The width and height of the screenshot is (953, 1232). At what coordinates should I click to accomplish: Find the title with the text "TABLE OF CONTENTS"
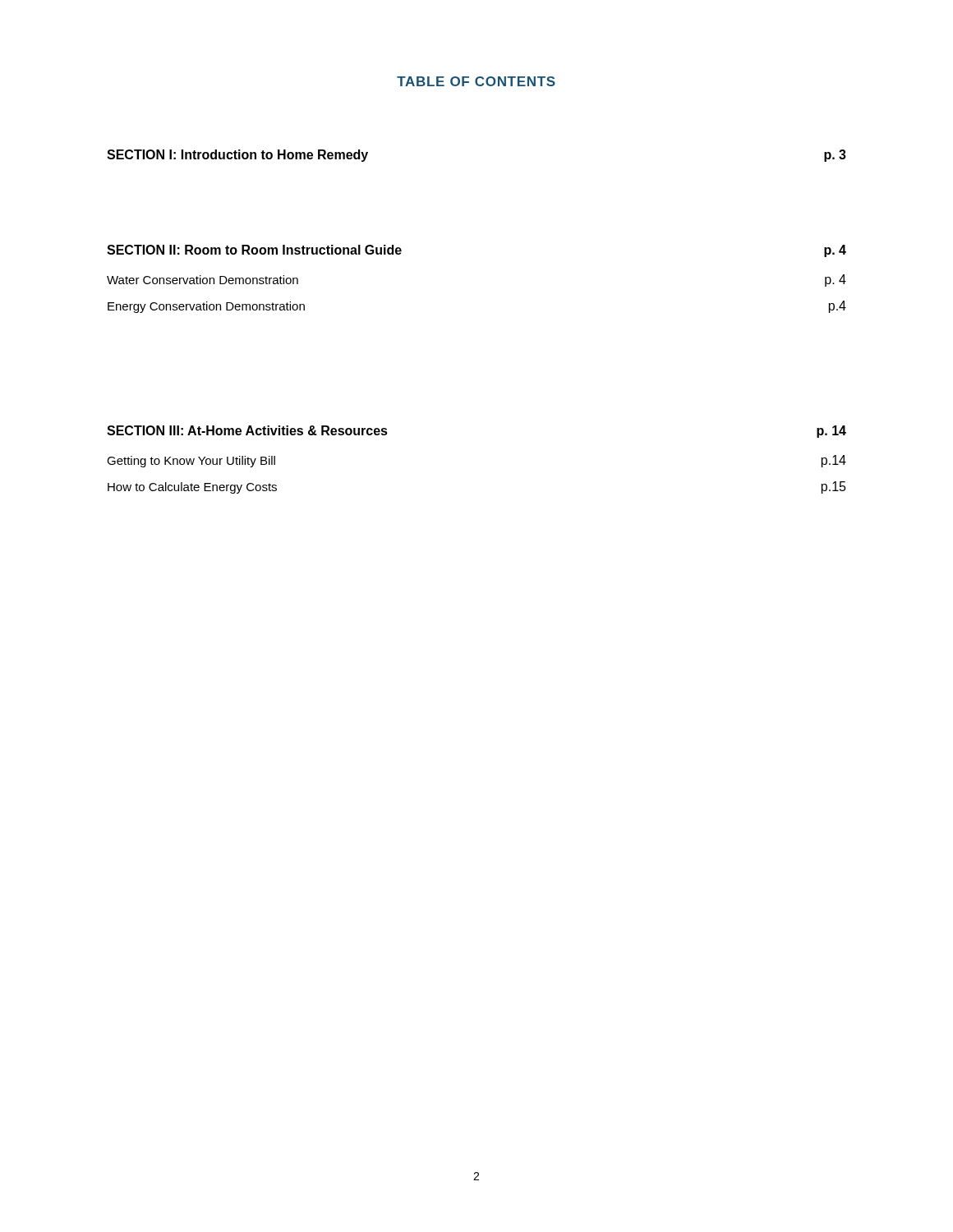click(x=476, y=82)
